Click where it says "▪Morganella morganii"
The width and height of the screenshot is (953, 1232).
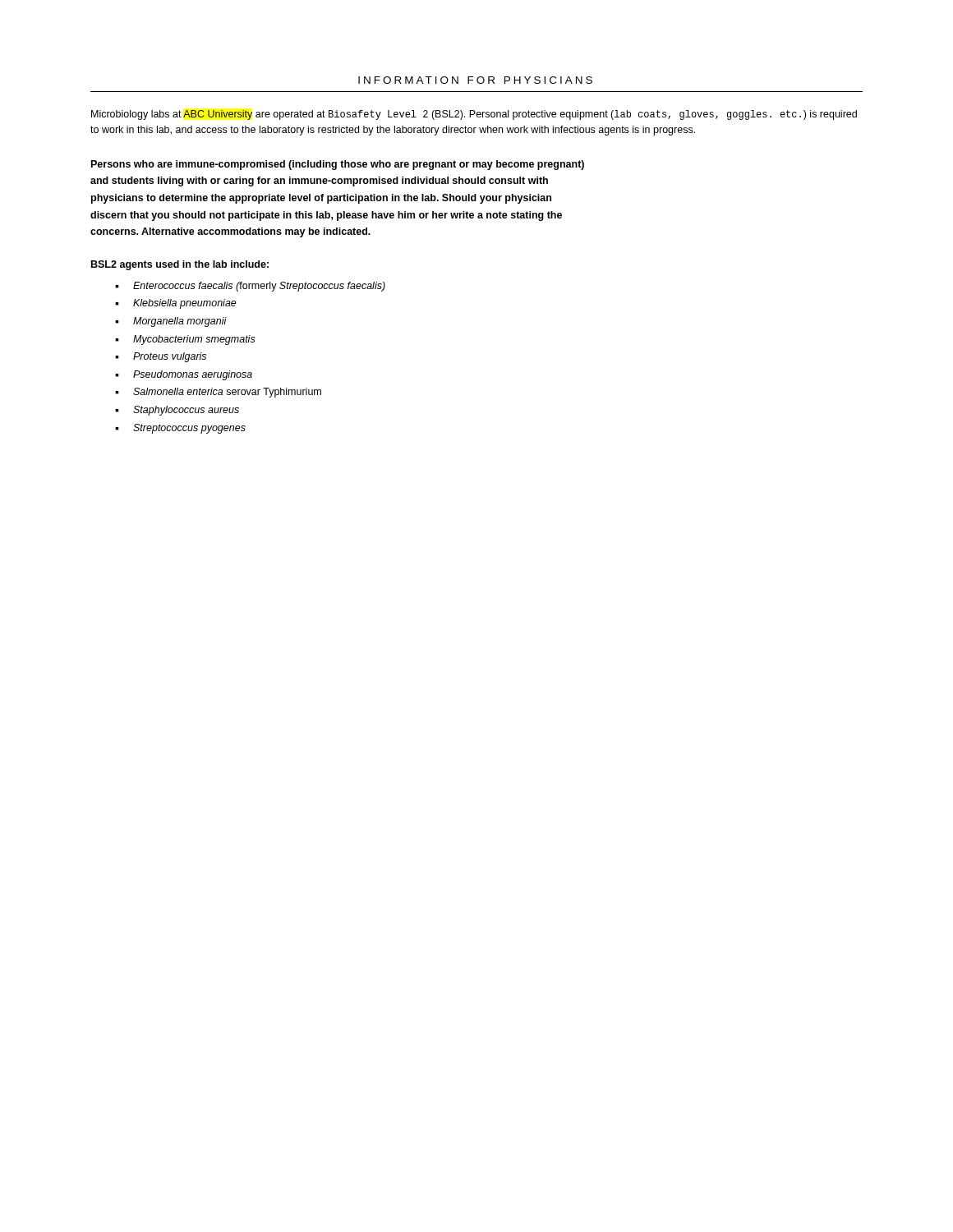[171, 322]
